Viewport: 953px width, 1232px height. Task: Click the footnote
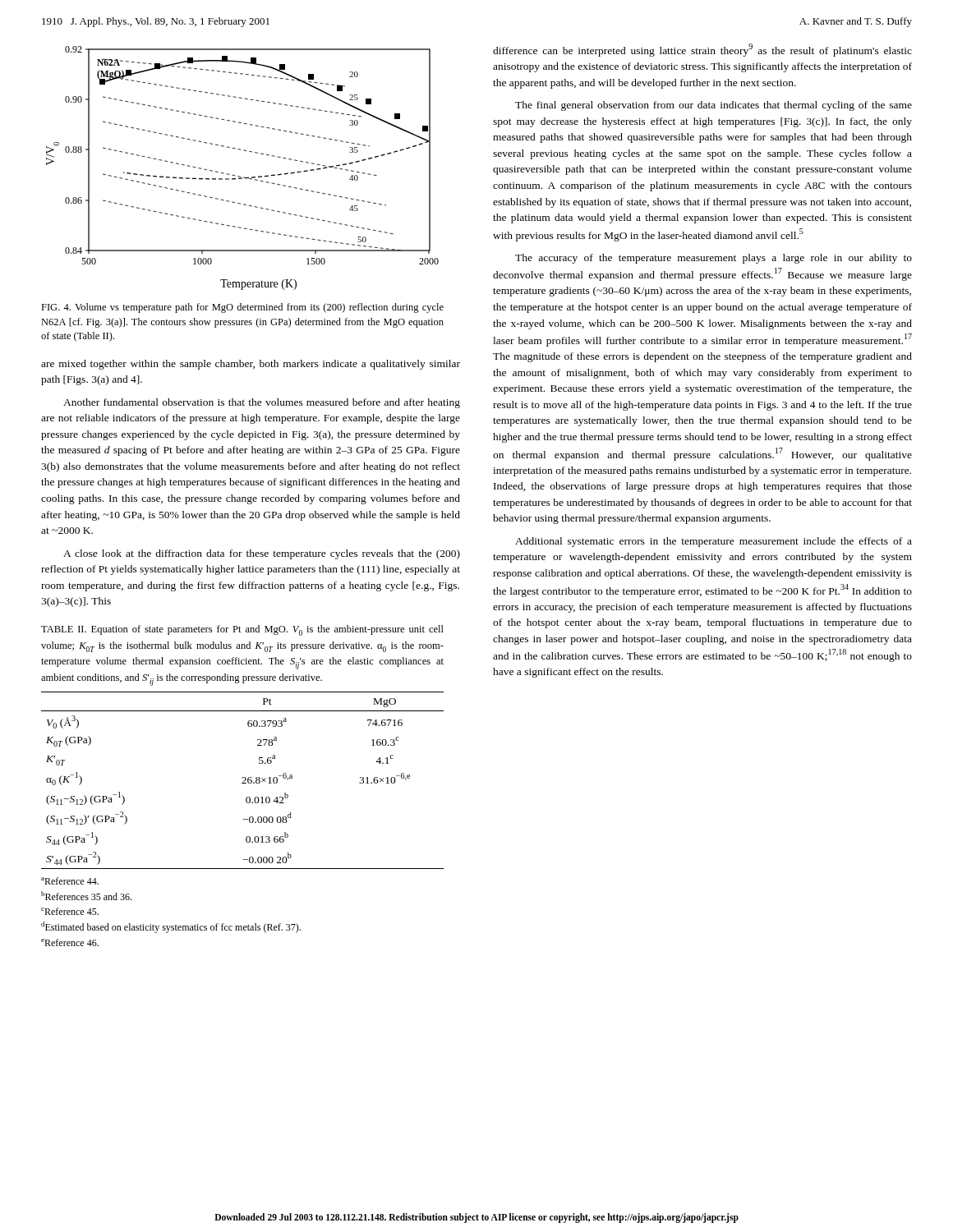171,911
